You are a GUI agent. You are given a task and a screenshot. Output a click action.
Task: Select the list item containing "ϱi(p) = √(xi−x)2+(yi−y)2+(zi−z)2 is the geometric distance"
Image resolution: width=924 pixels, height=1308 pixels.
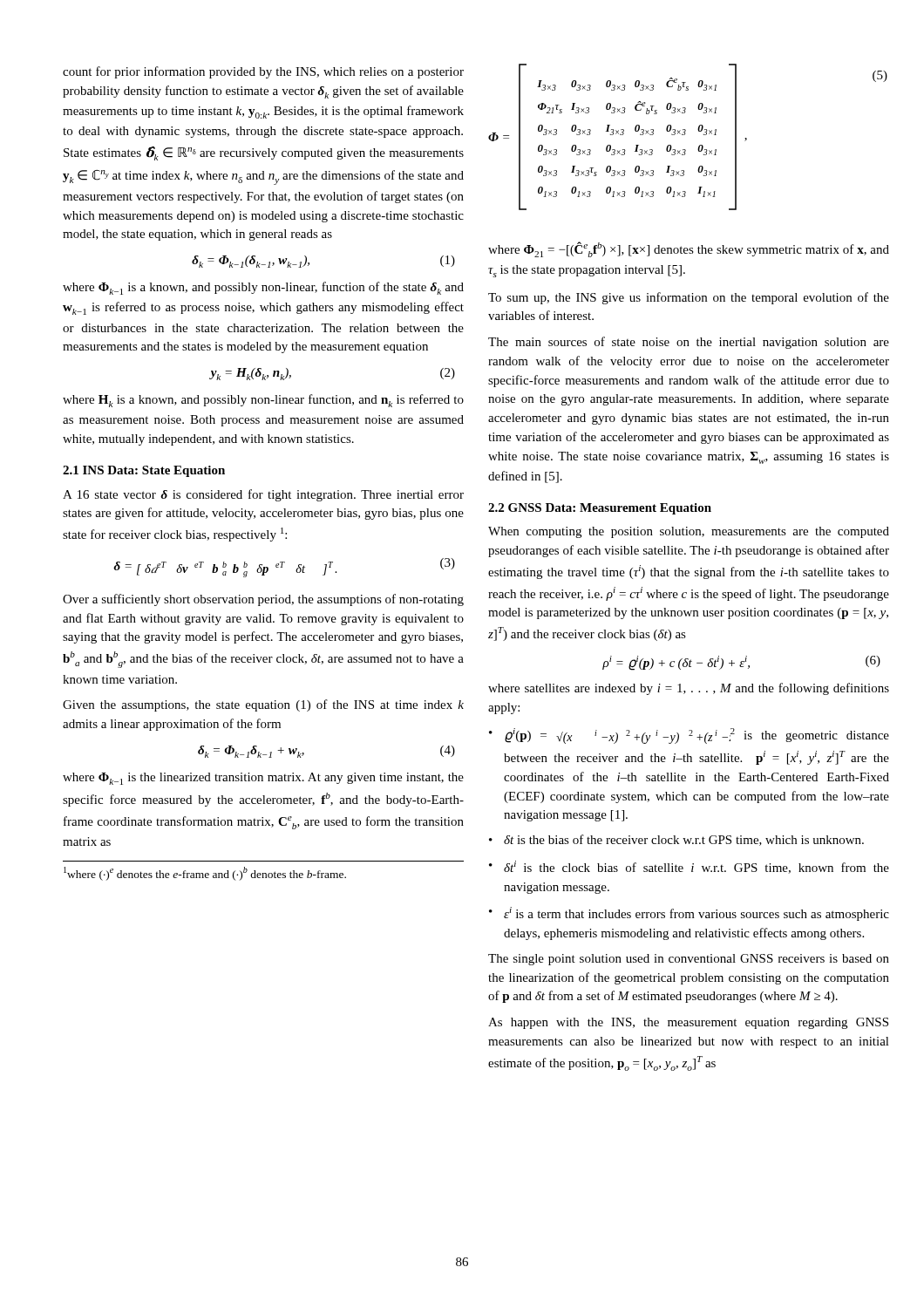(697, 774)
